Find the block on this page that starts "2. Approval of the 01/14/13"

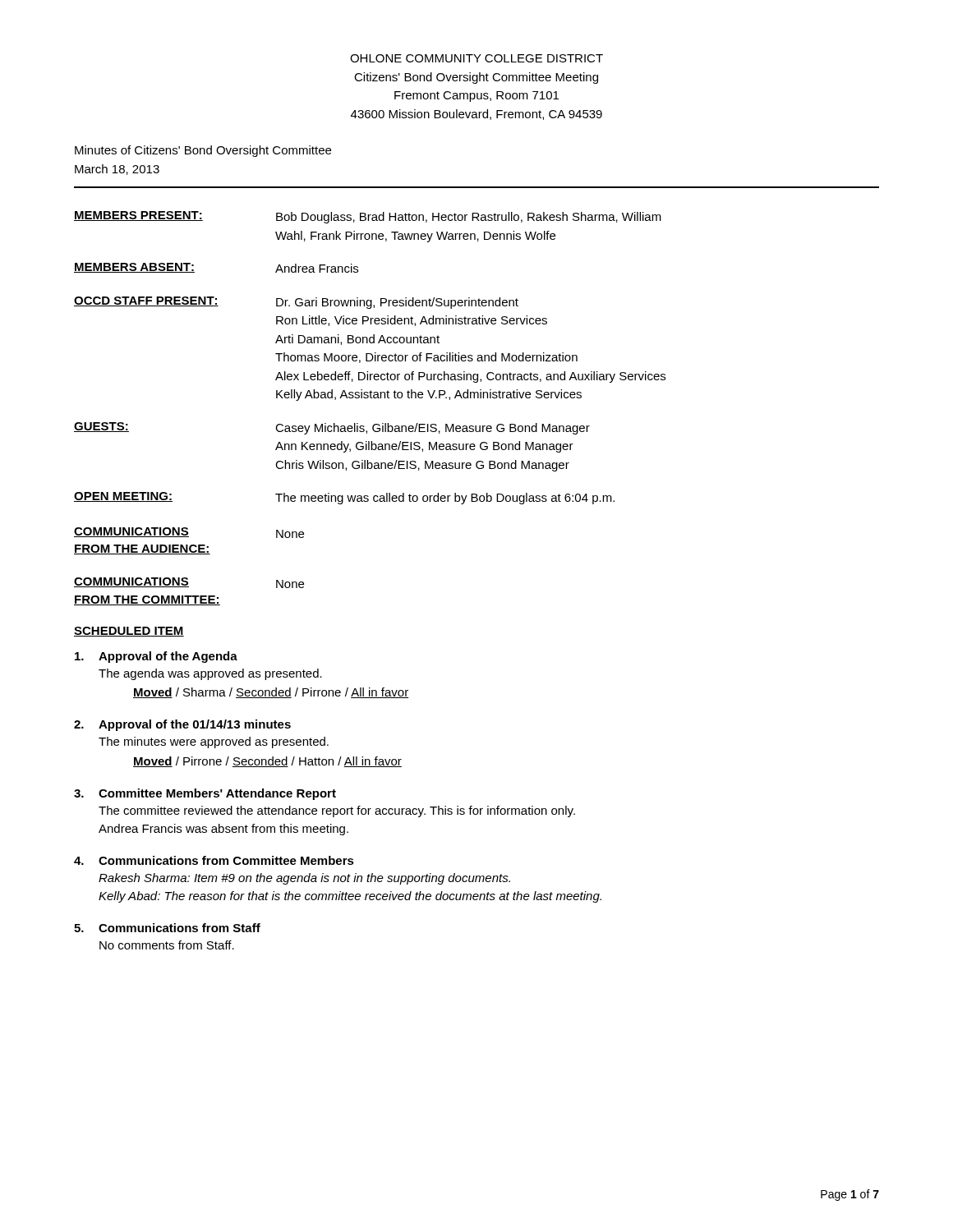pyautogui.click(x=182, y=725)
